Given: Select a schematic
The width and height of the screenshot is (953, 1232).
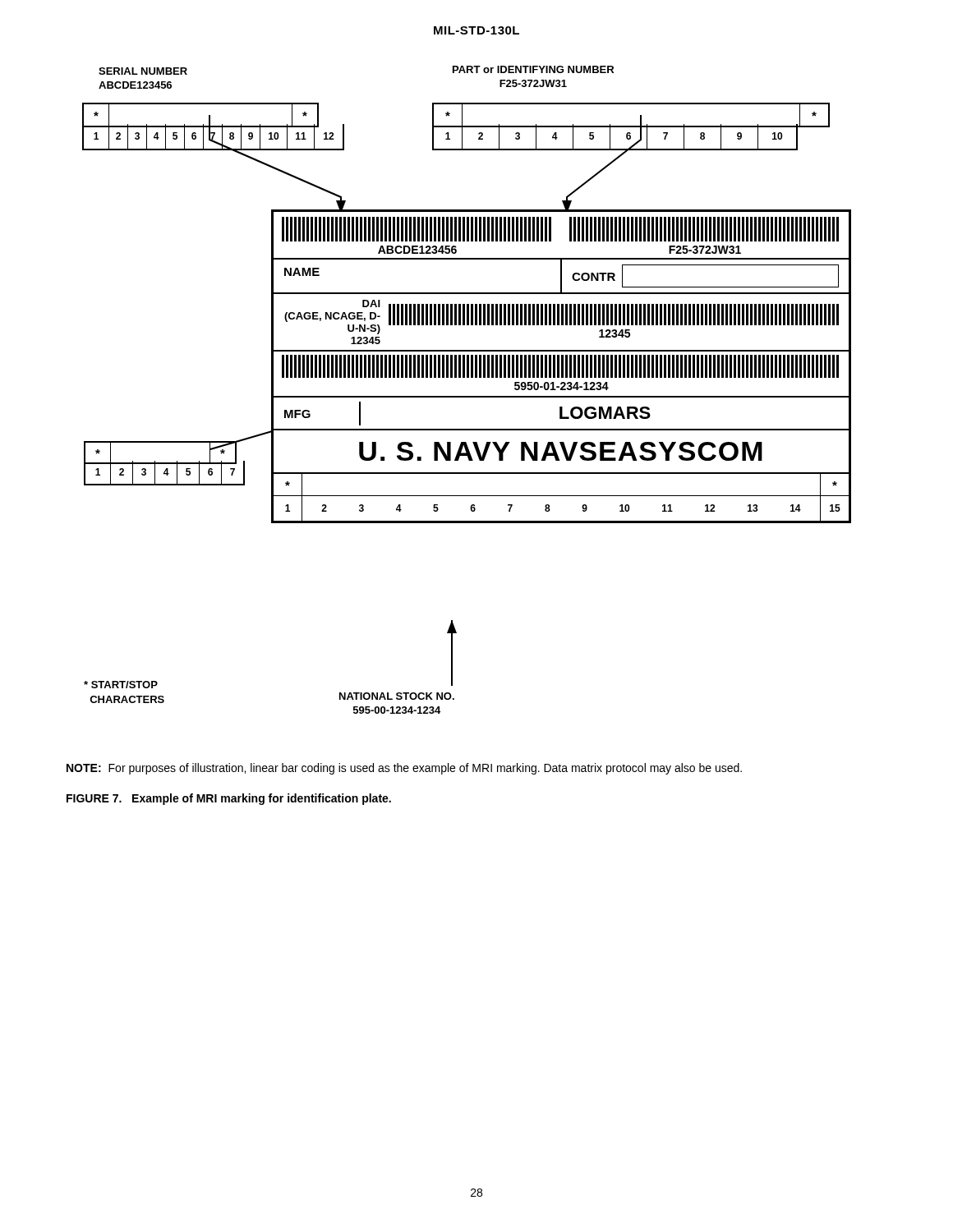Looking at the screenshot, I should tap(476, 402).
